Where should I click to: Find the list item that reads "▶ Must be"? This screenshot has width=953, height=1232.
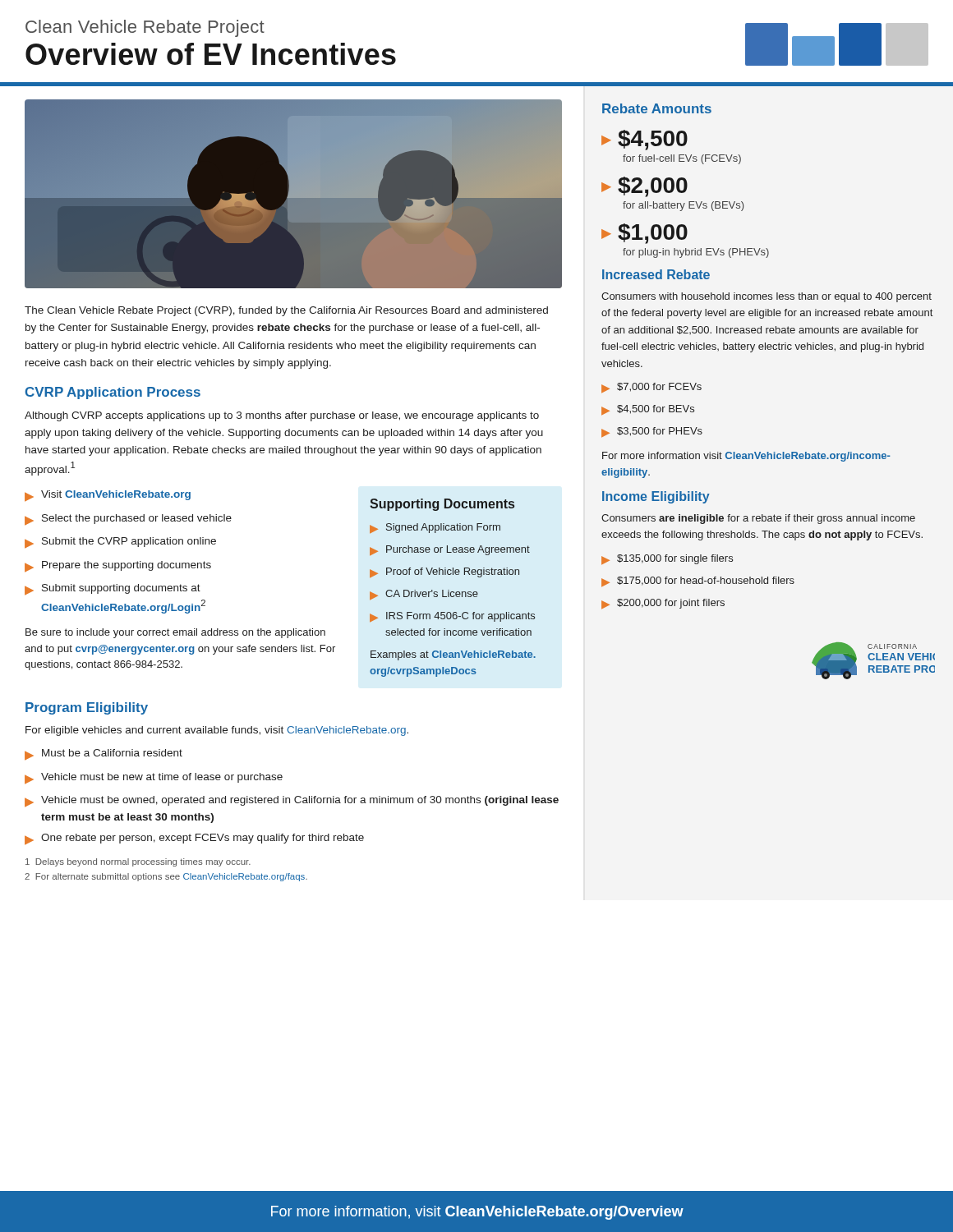[103, 755]
